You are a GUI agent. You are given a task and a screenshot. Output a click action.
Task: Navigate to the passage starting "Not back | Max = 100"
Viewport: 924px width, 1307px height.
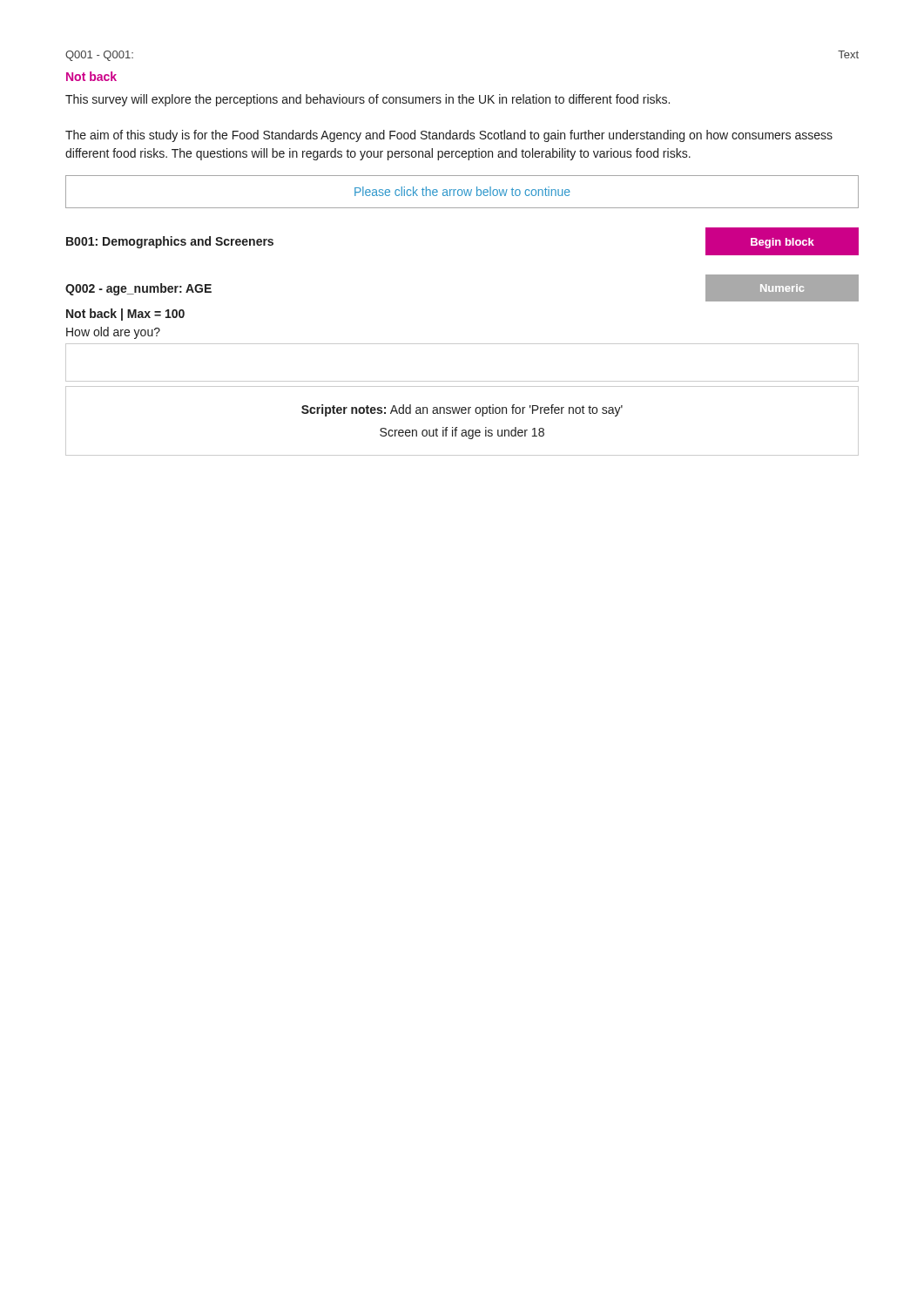pyautogui.click(x=125, y=314)
